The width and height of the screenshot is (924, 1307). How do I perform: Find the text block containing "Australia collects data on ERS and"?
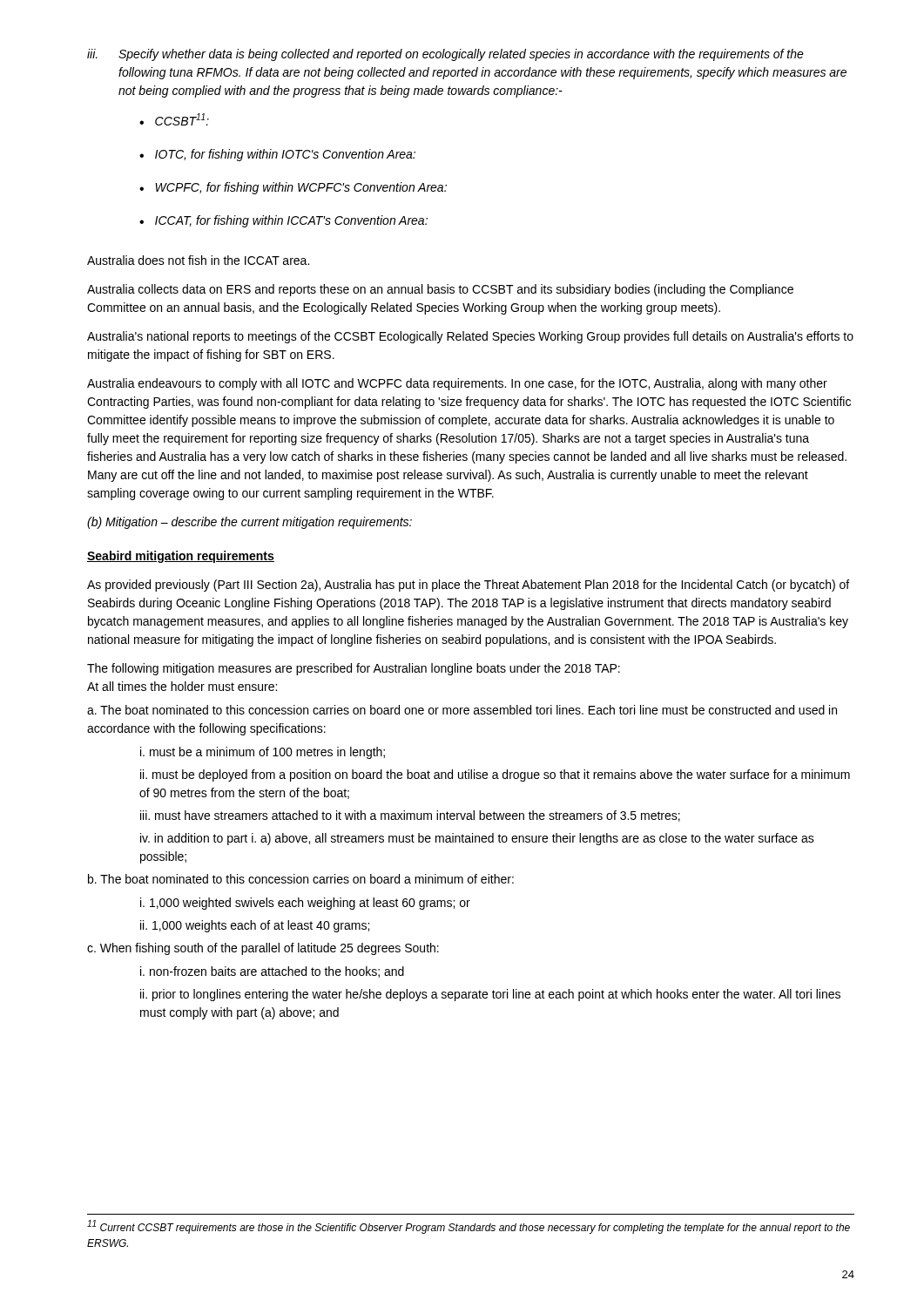click(x=471, y=299)
